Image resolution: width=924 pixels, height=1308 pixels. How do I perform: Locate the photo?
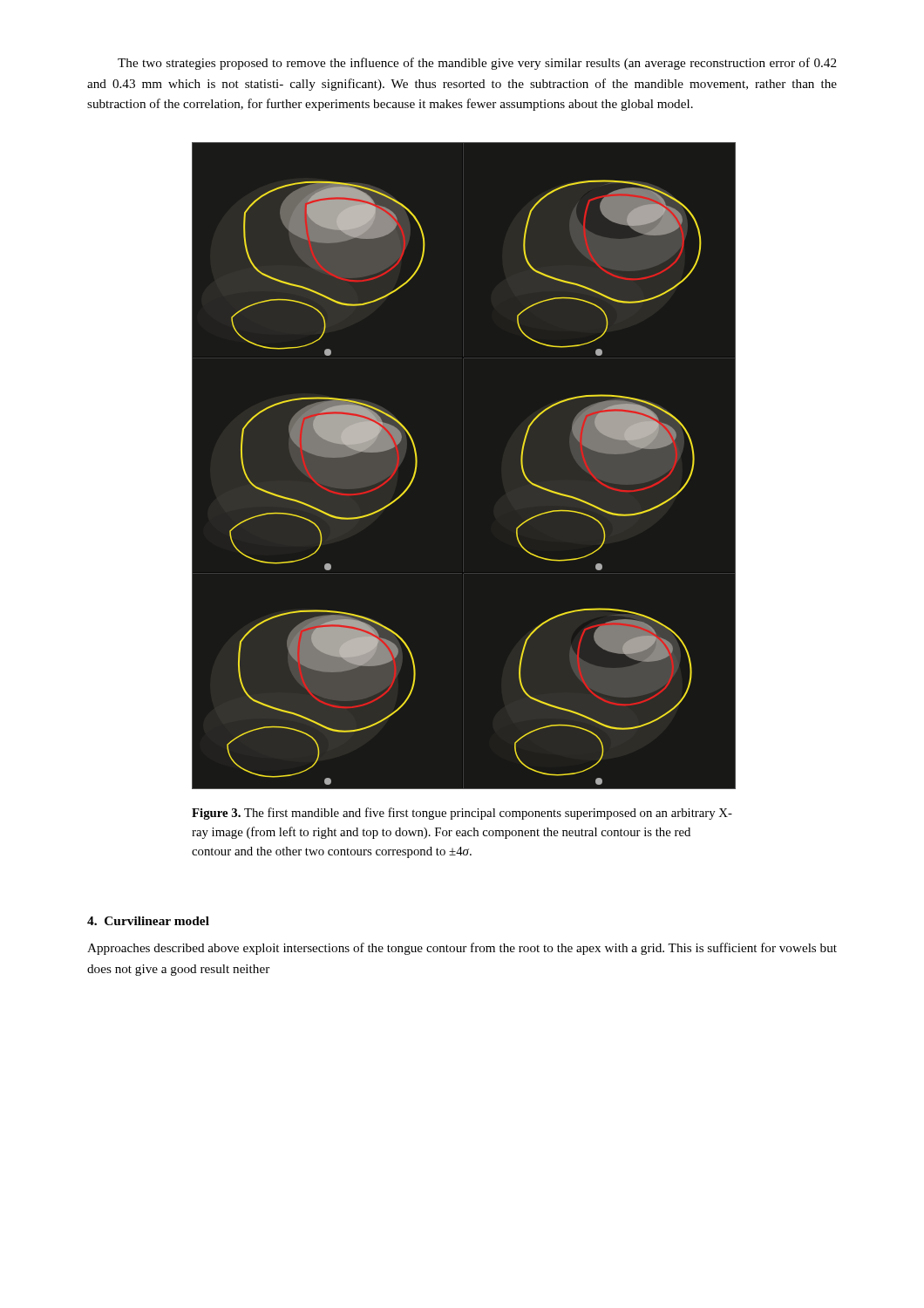tap(462, 465)
